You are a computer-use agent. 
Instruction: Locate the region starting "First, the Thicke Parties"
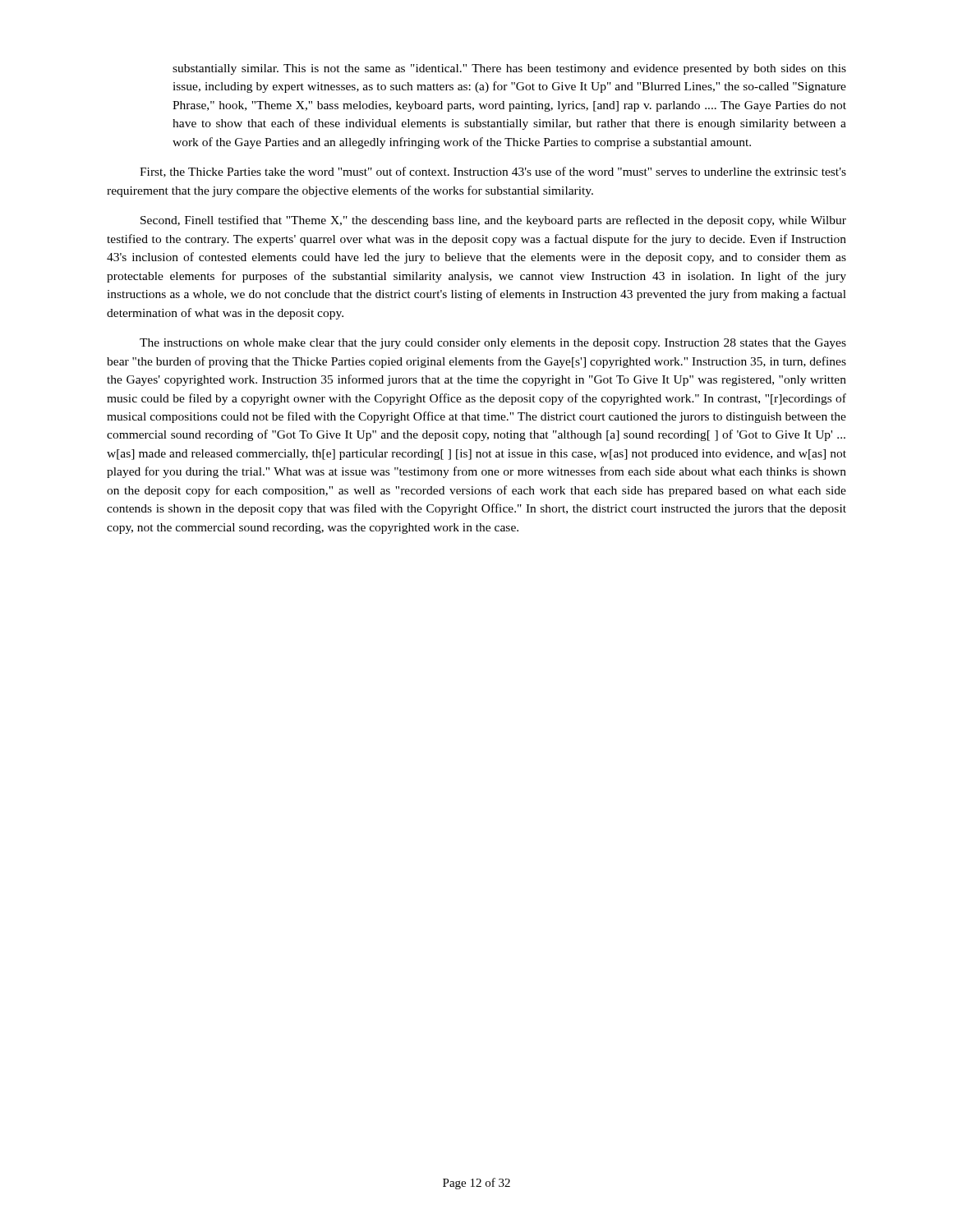[476, 181]
